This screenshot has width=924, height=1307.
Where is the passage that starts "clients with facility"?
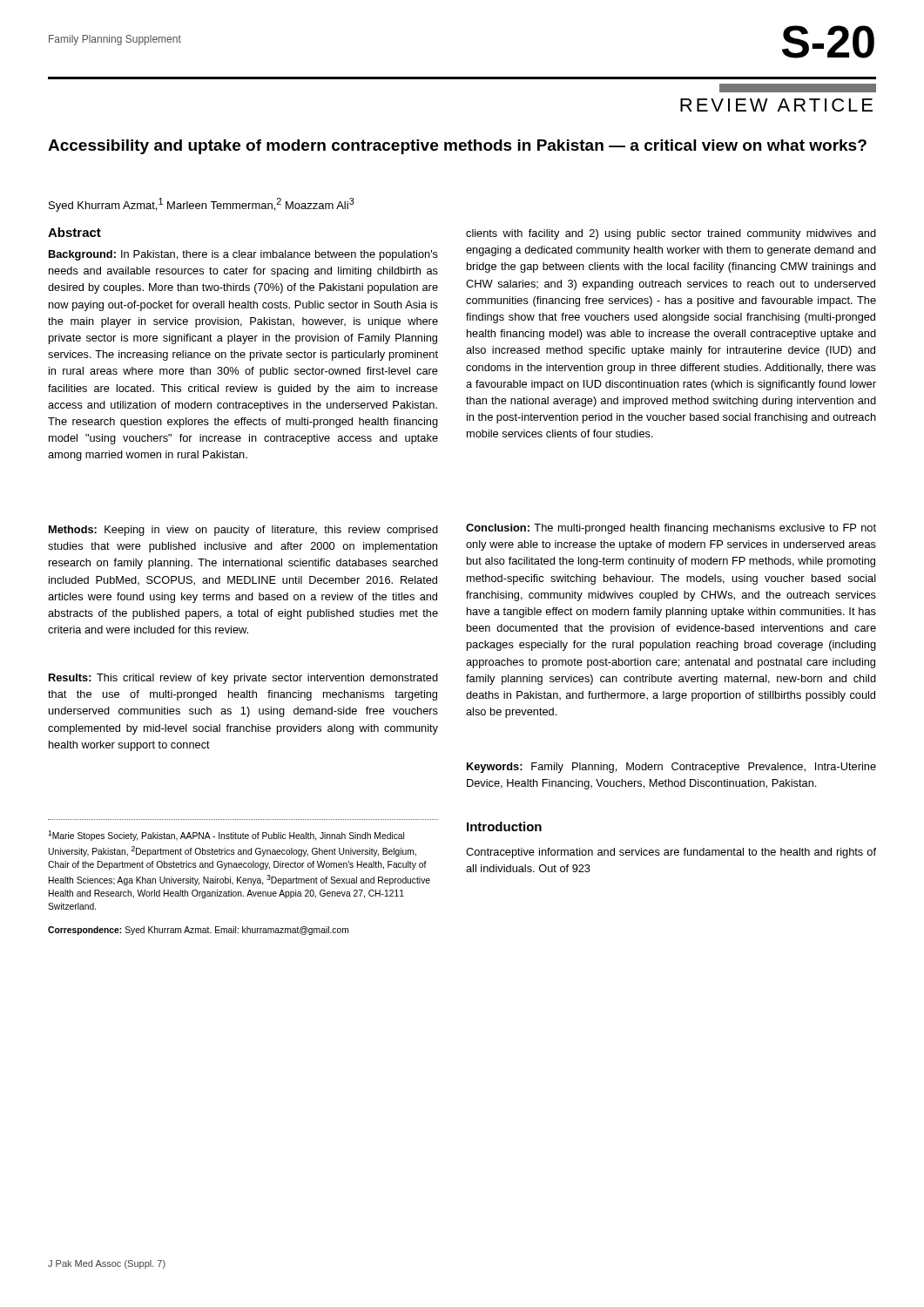pos(671,333)
